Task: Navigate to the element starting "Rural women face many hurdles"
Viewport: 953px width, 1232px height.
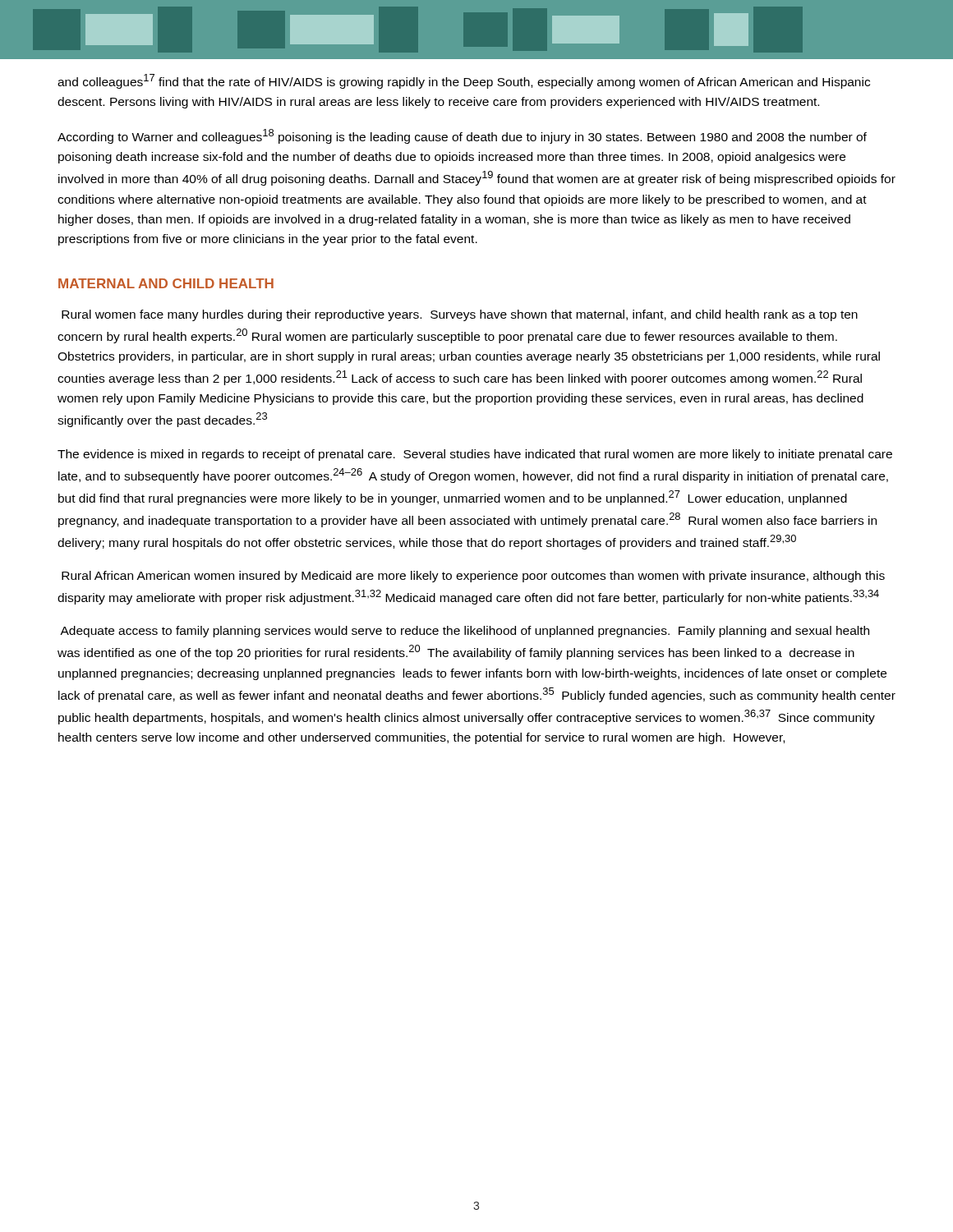Action: point(469,367)
